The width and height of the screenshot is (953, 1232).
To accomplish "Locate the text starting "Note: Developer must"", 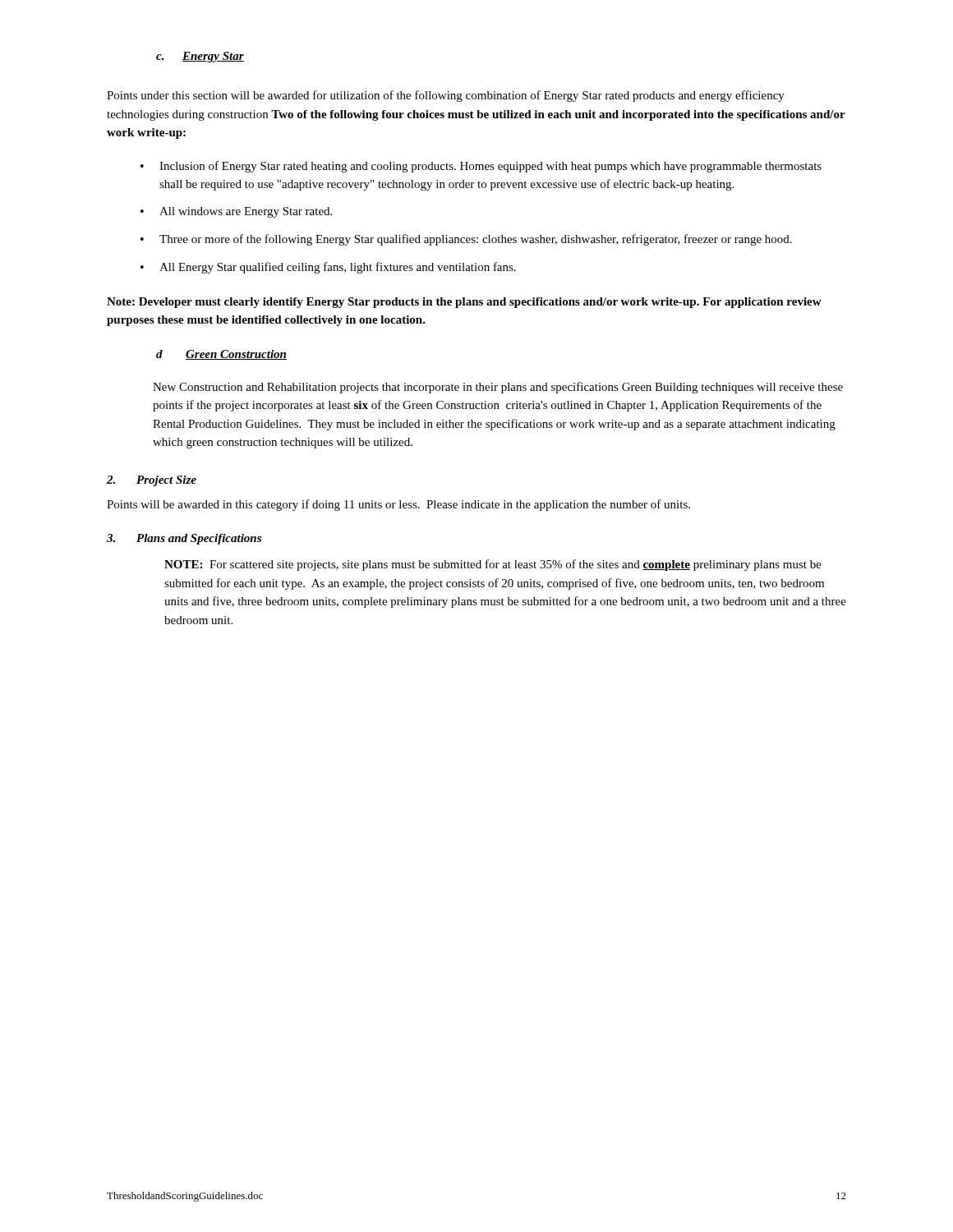I will [464, 310].
